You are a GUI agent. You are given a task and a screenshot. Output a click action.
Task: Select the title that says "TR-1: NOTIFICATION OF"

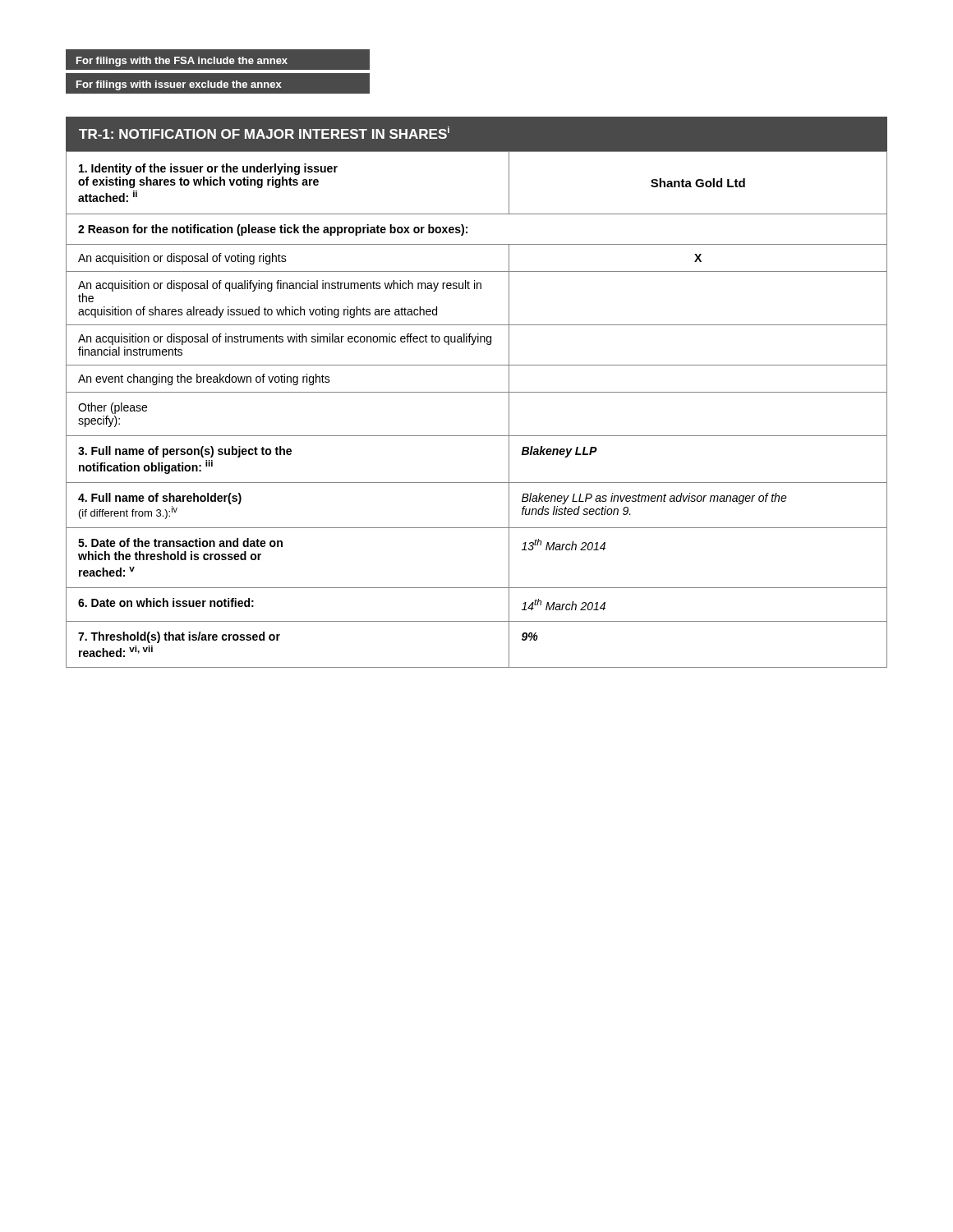(264, 133)
